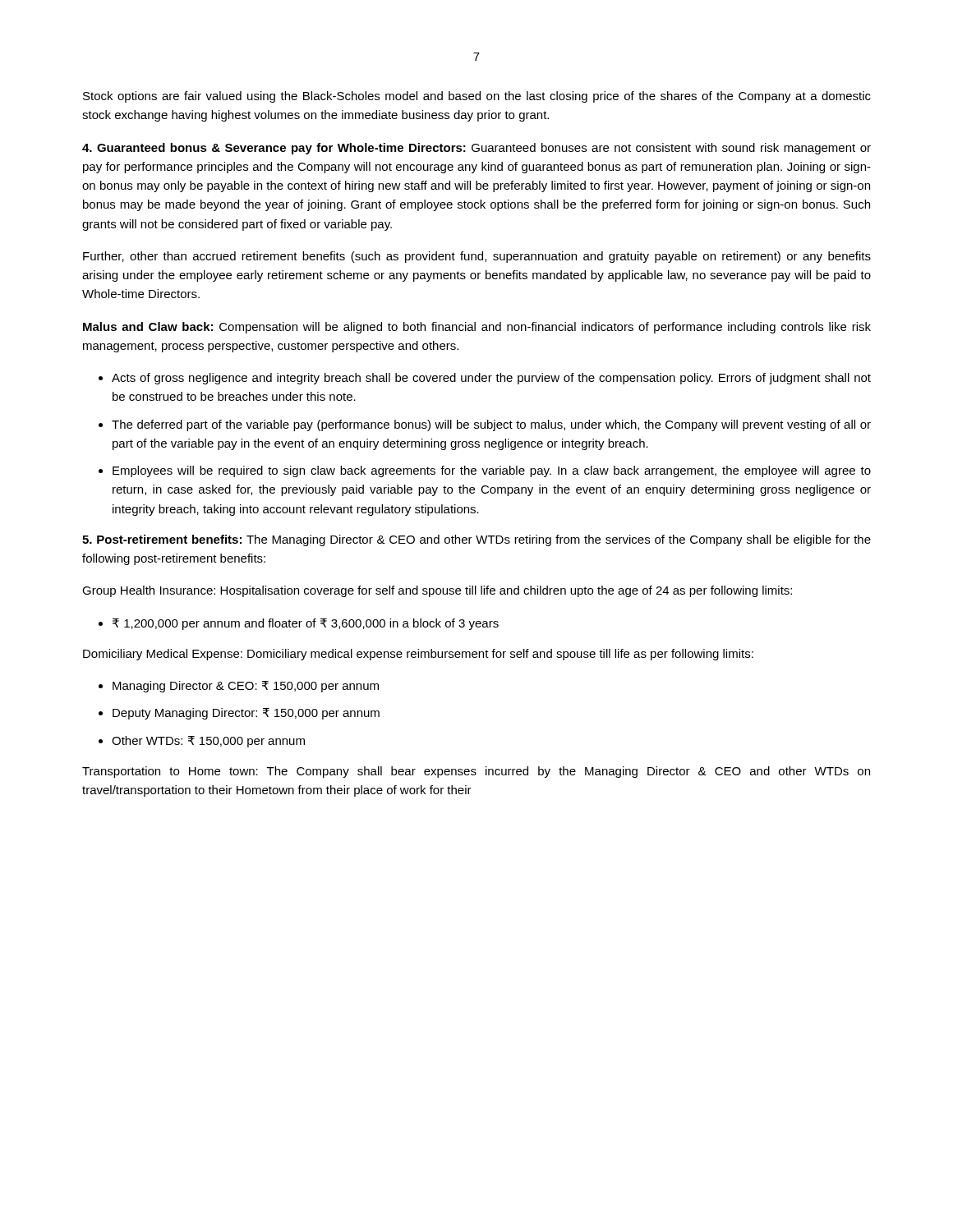Find the list item containing "Acts of gross negligence"
The width and height of the screenshot is (953, 1232).
491,387
